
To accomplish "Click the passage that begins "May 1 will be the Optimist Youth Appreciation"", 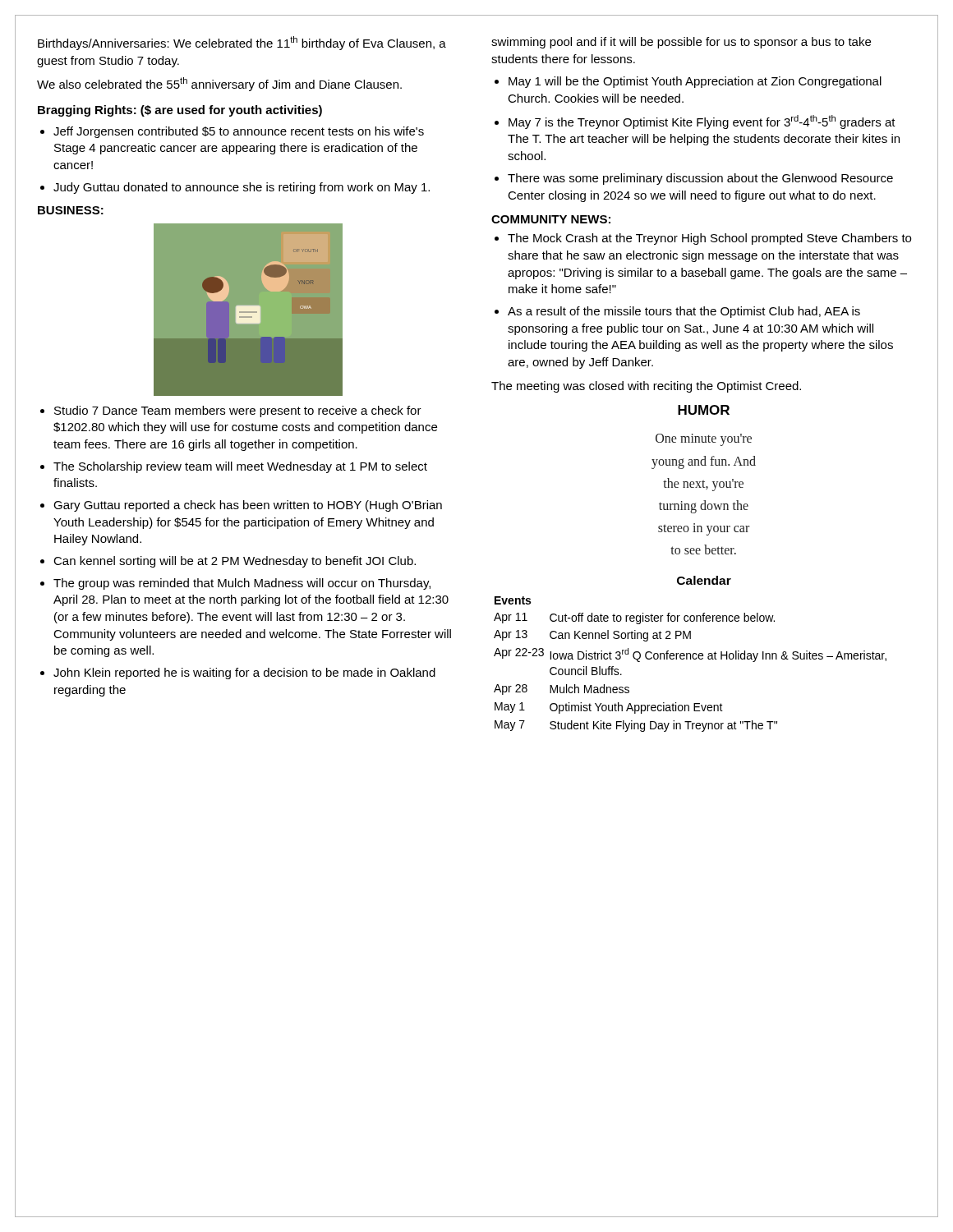I will coord(695,90).
